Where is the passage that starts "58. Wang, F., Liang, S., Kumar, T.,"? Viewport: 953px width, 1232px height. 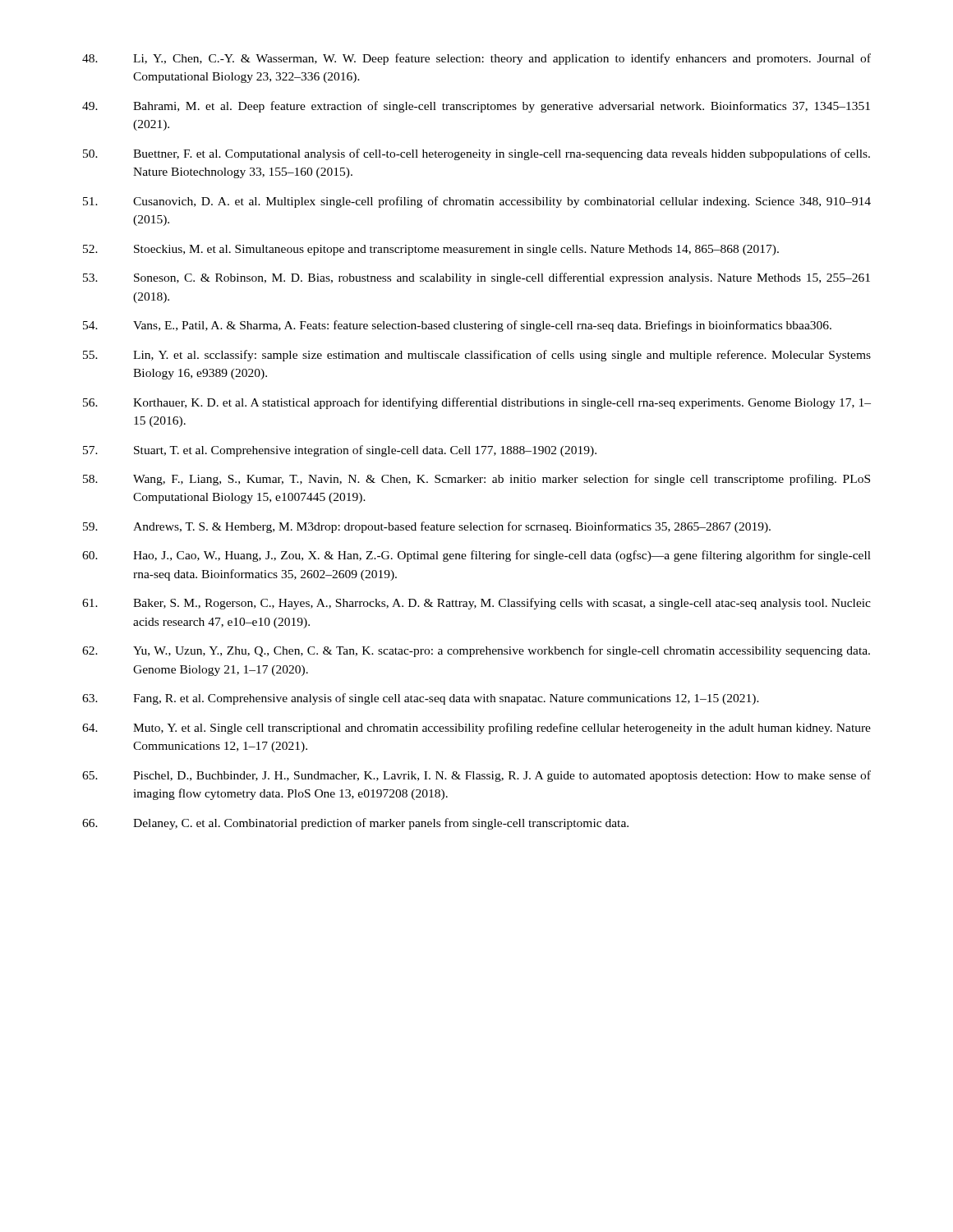(x=476, y=488)
